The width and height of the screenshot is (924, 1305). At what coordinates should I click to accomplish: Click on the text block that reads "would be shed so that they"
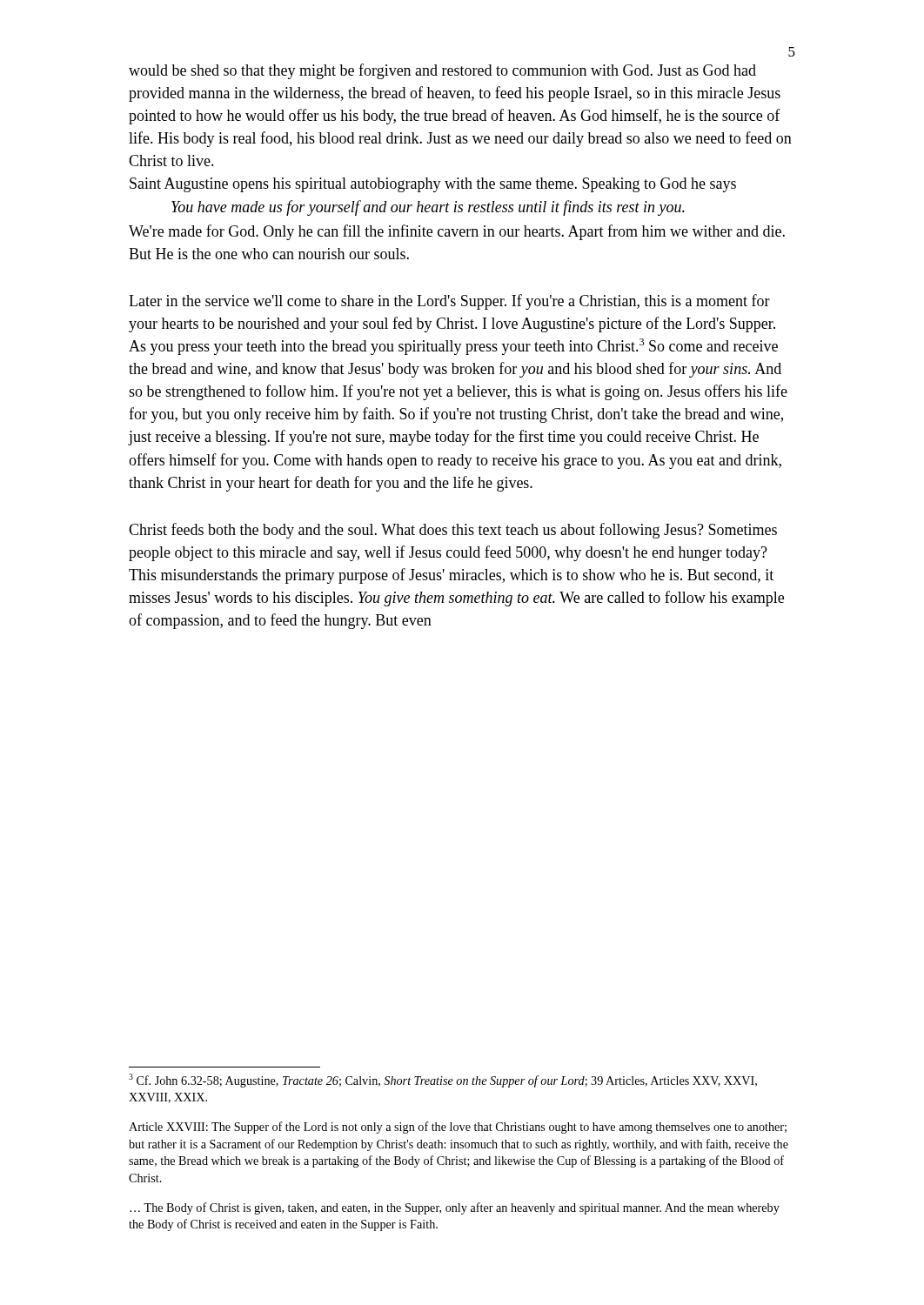pyautogui.click(x=442, y=71)
